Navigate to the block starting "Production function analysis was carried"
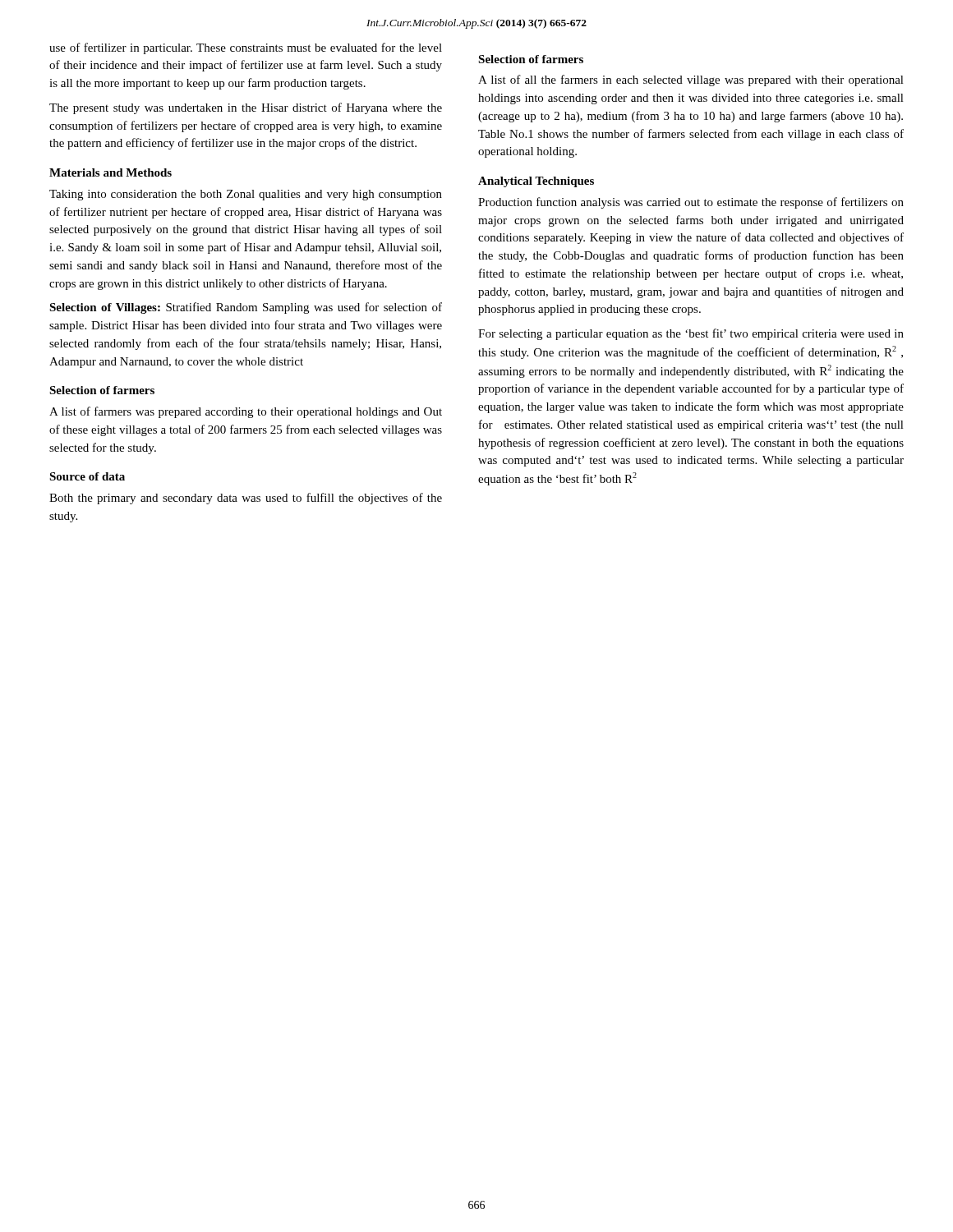The width and height of the screenshot is (953, 1232). pos(691,255)
